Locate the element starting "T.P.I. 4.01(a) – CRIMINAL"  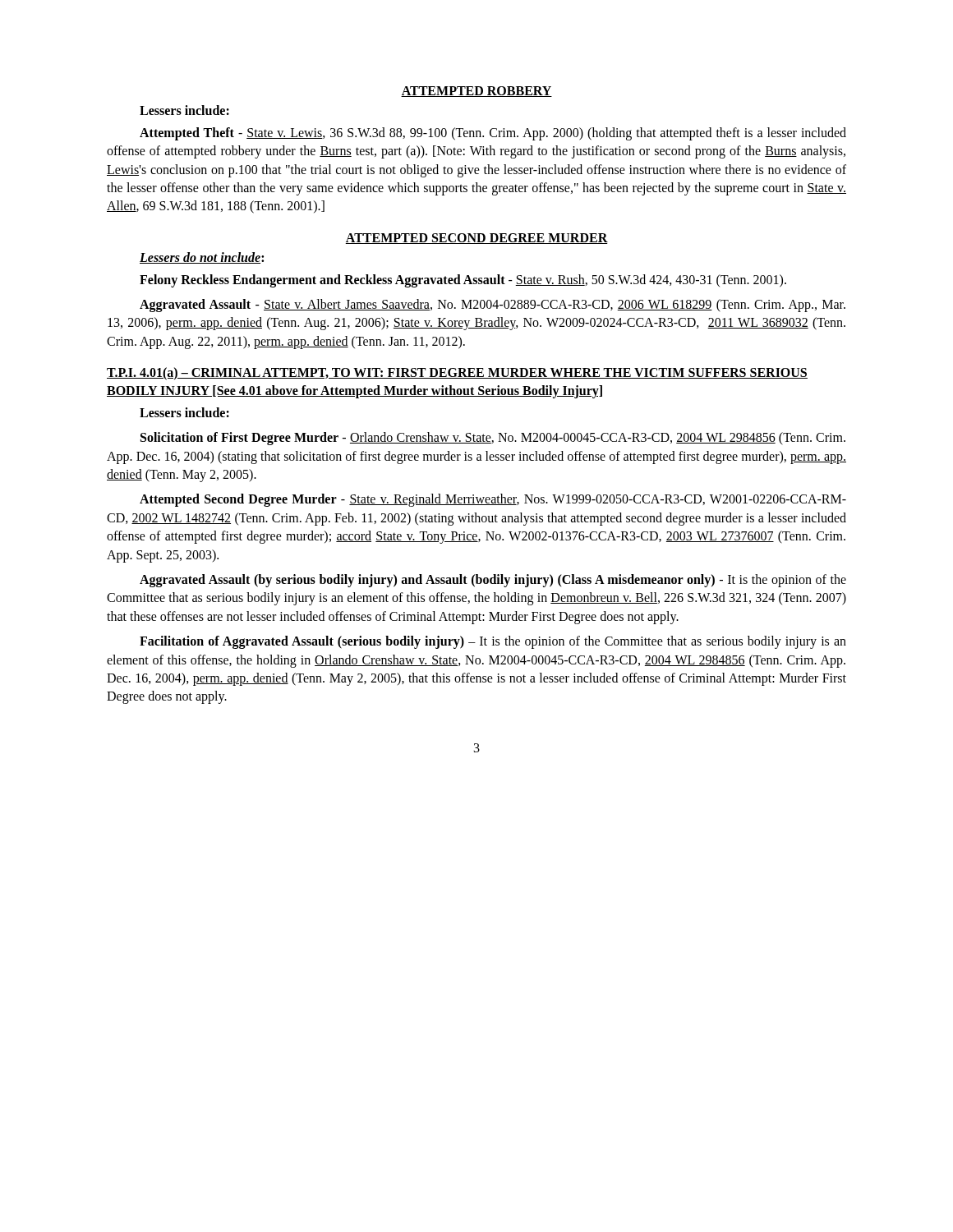(x=457, y=382)
